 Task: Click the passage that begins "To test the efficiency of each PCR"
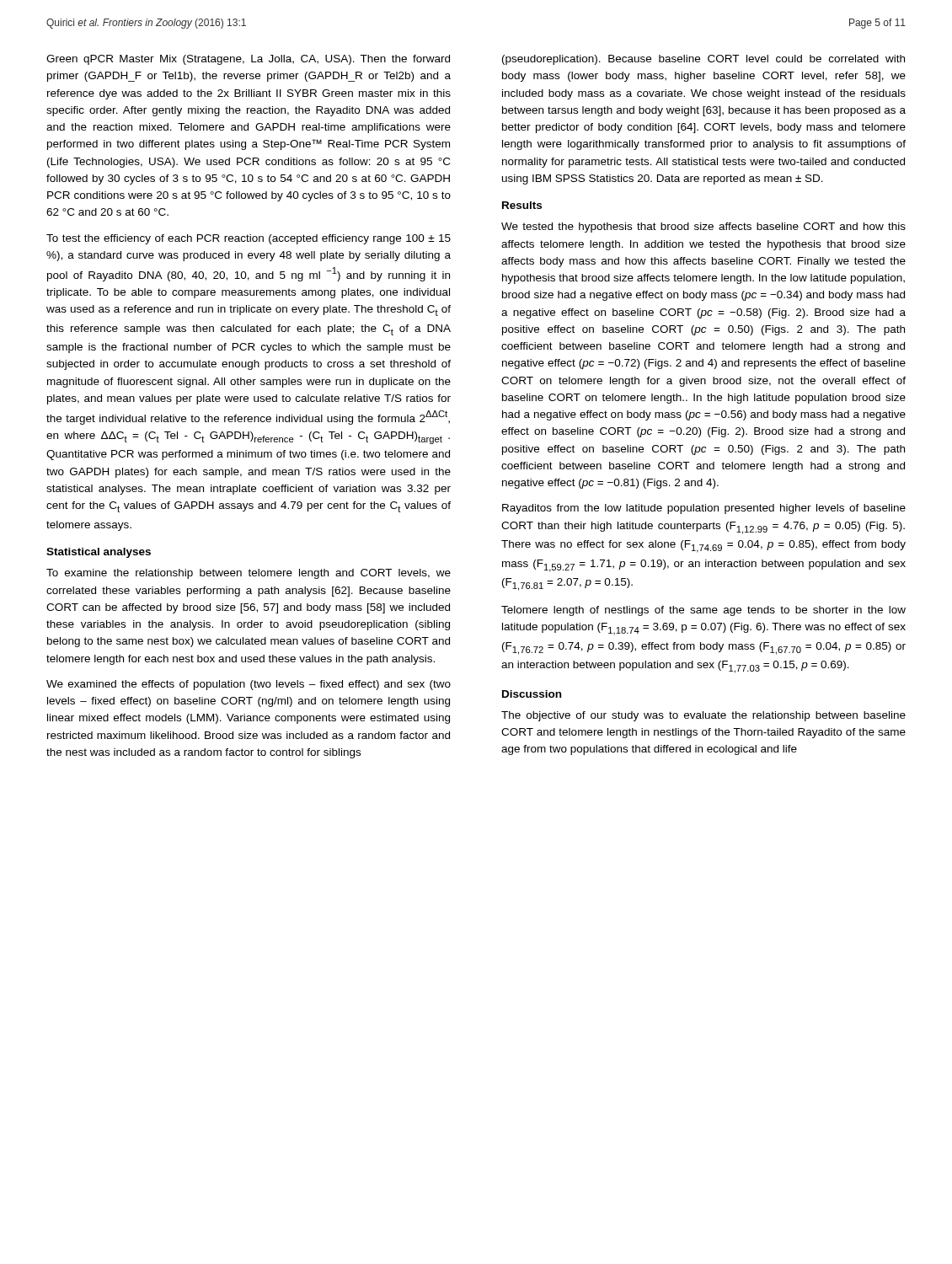point(249,382)
